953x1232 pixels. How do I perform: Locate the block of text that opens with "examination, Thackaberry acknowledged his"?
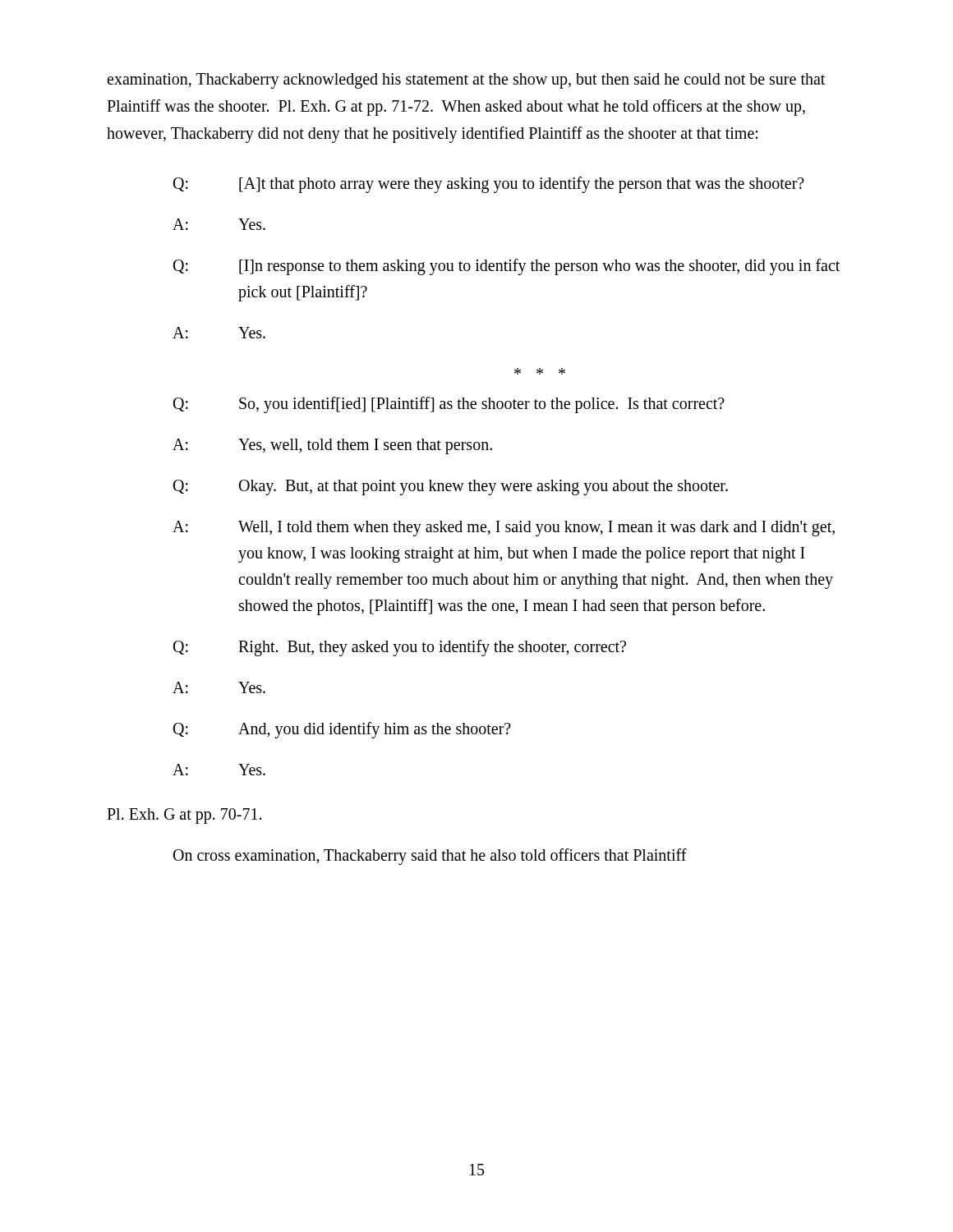[x=466, y=106]
